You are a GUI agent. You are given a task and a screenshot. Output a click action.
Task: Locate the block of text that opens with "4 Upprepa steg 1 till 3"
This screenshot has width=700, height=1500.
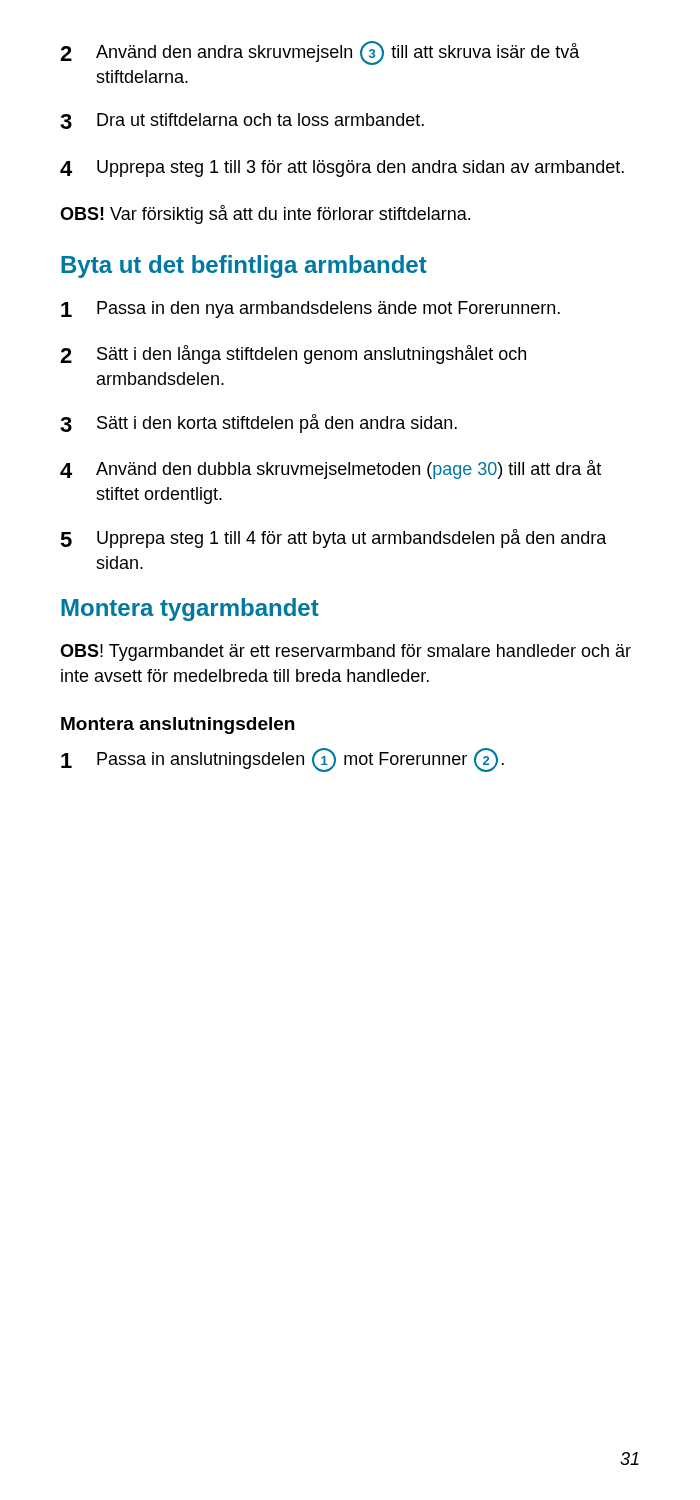click(350, 169)
